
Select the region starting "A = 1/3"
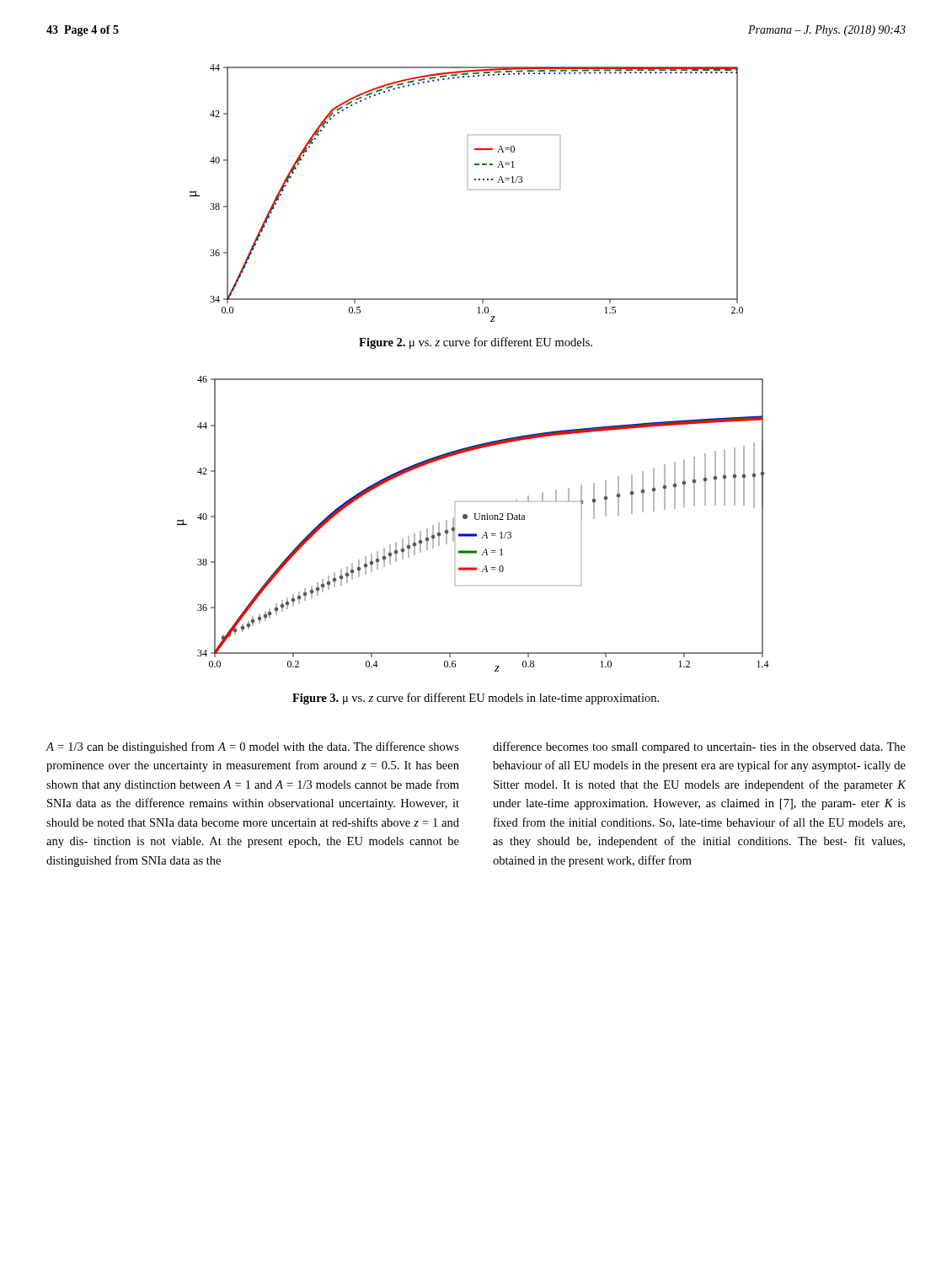click(x=253, y=803)
